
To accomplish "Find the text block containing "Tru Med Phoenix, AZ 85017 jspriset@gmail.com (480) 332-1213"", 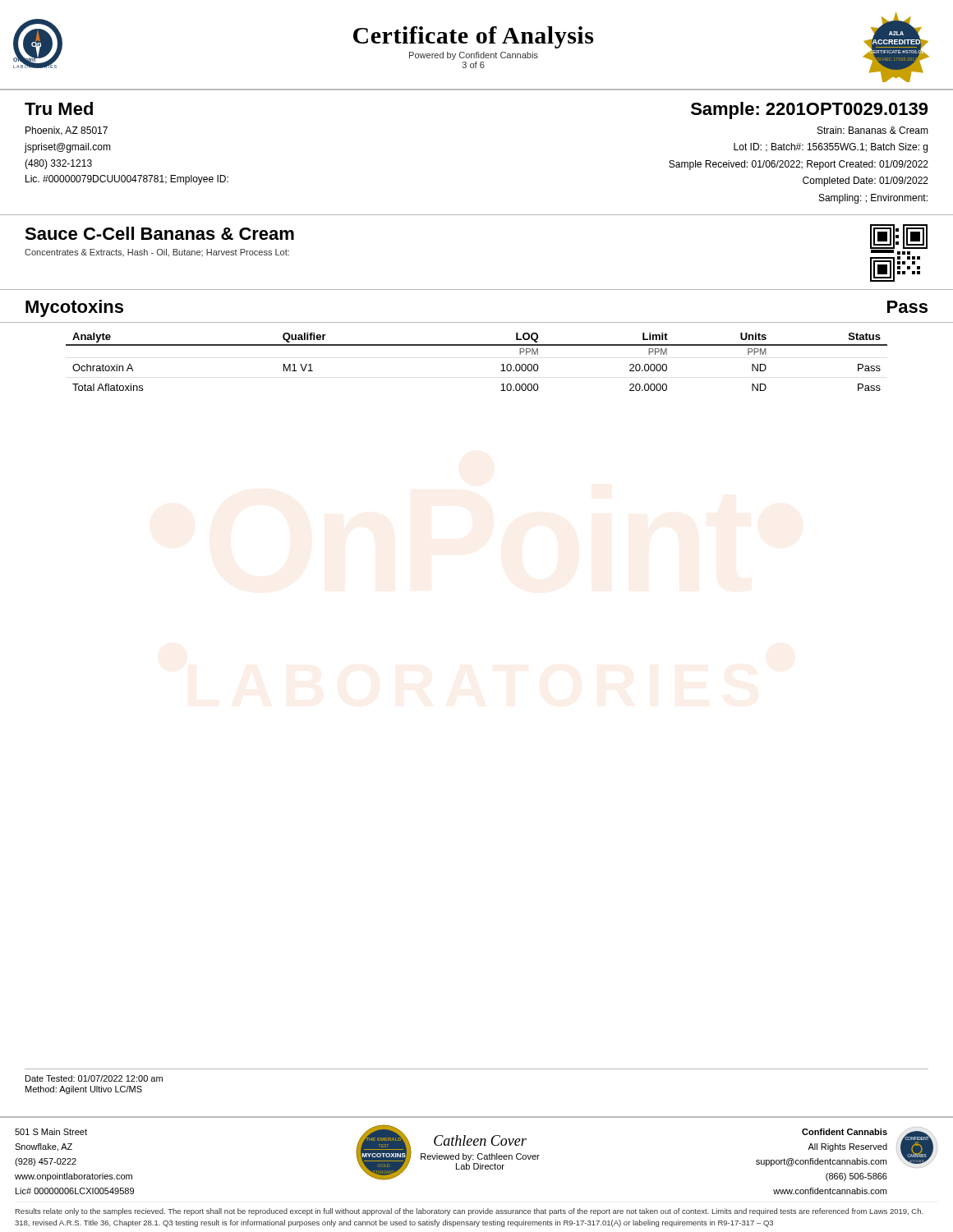I will pyautogui.click(x=59, y=108).
